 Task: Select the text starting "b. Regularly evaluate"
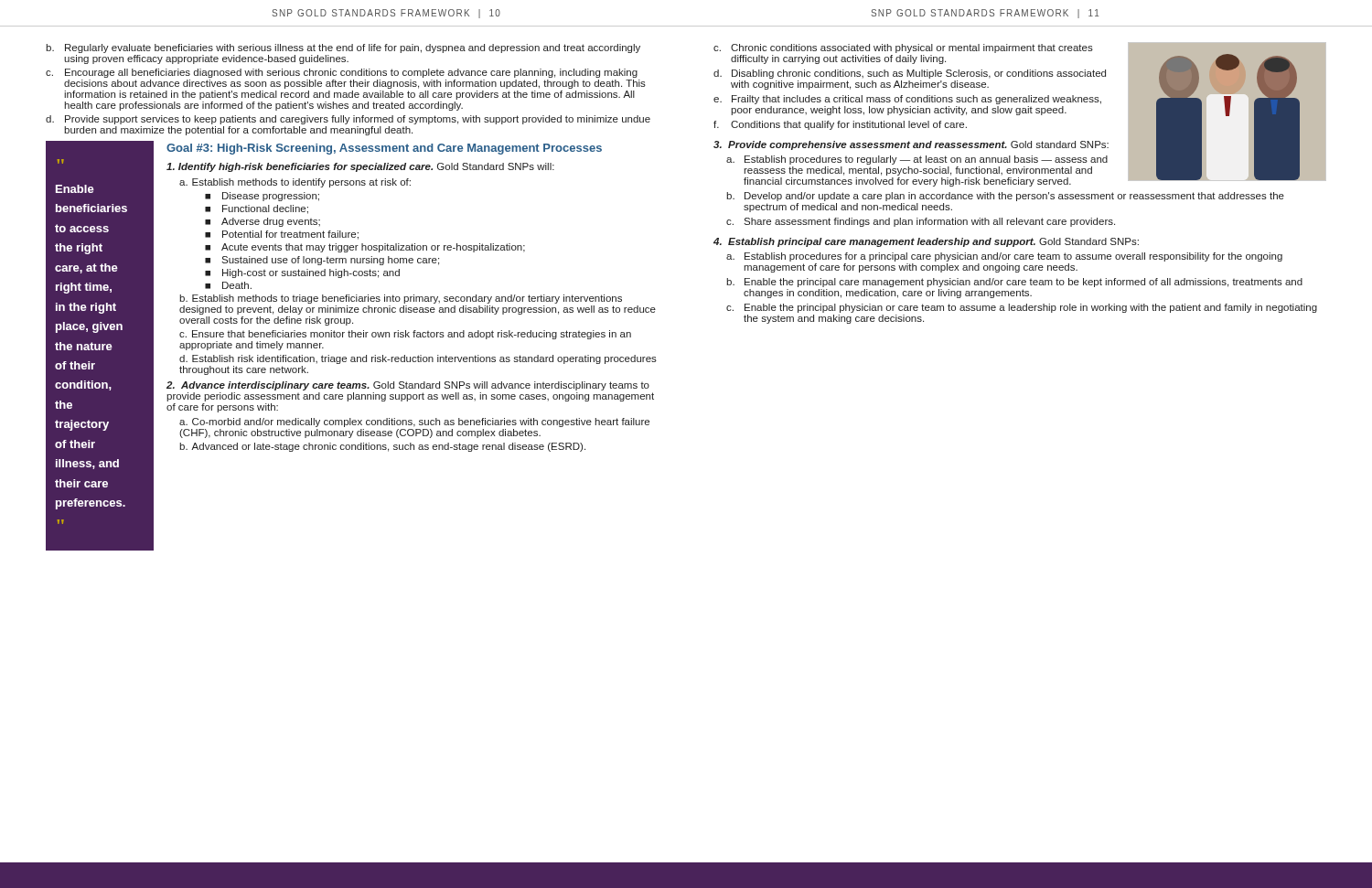[352, 53]
